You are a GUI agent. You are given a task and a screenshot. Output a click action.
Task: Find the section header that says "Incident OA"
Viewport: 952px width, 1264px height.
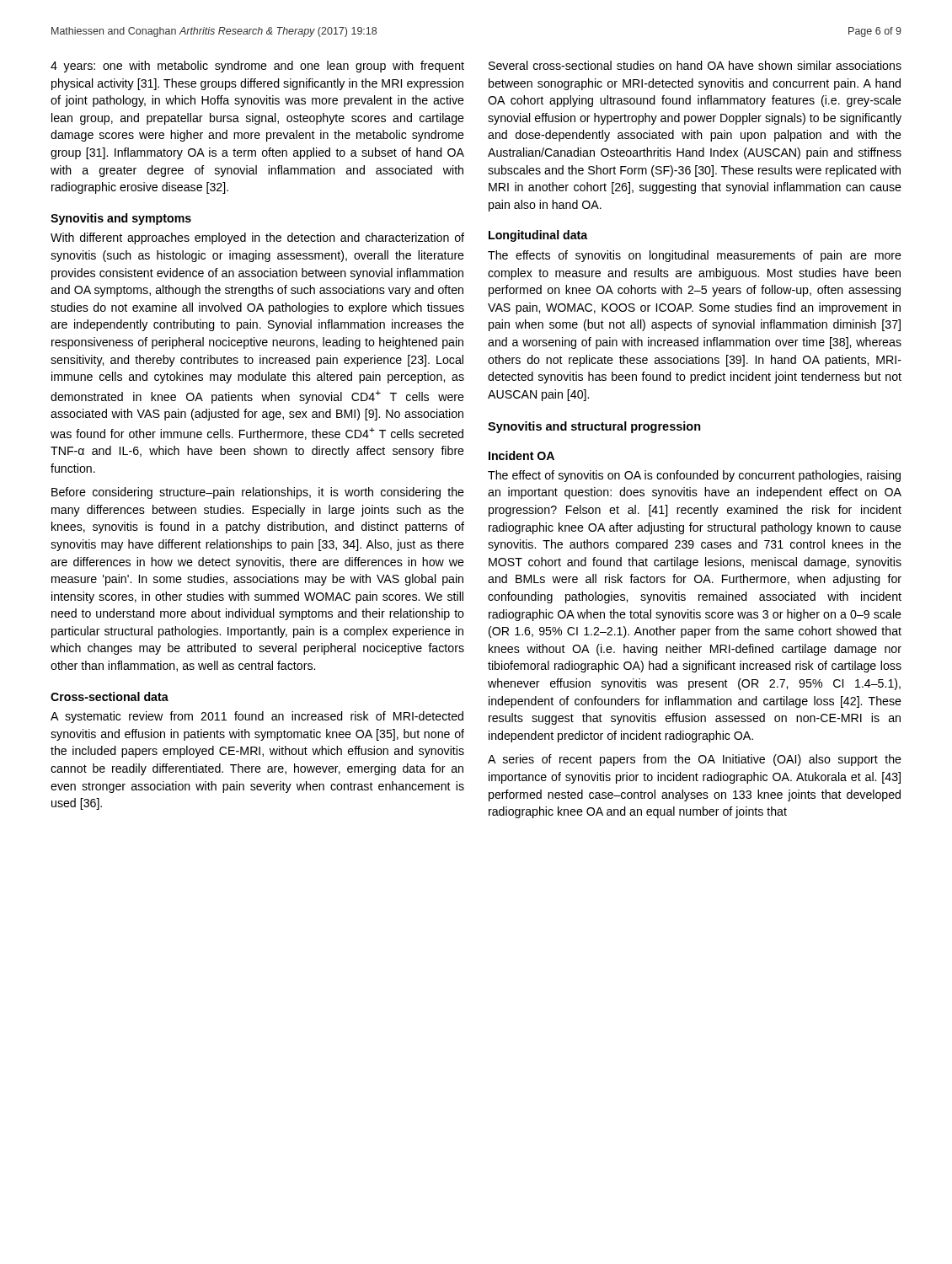[521, 456]
